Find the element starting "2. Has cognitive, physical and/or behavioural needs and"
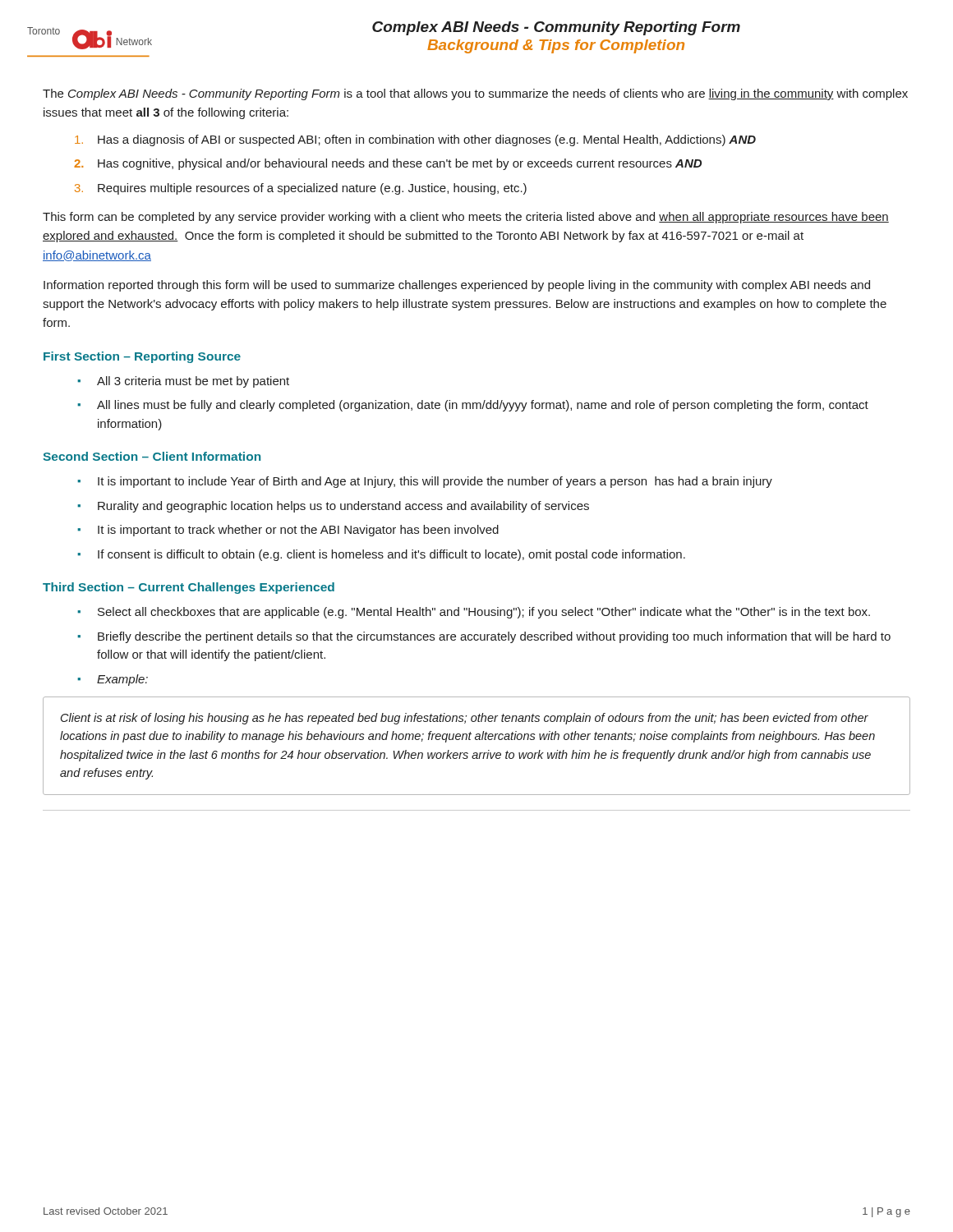This screenshot has width=953, height=1232. tap(388, 164)
